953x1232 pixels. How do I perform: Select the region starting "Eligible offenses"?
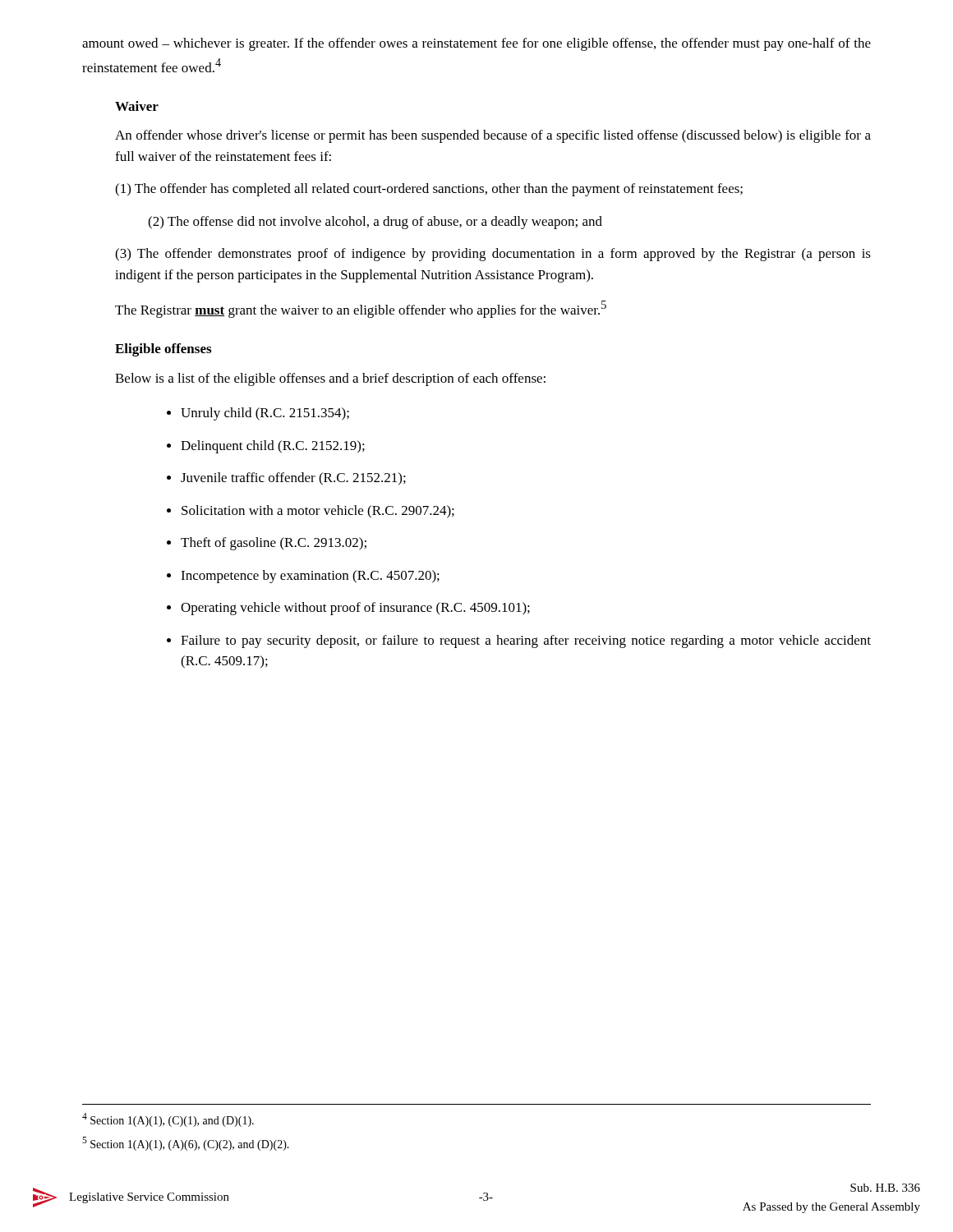(x=163, y=349)
